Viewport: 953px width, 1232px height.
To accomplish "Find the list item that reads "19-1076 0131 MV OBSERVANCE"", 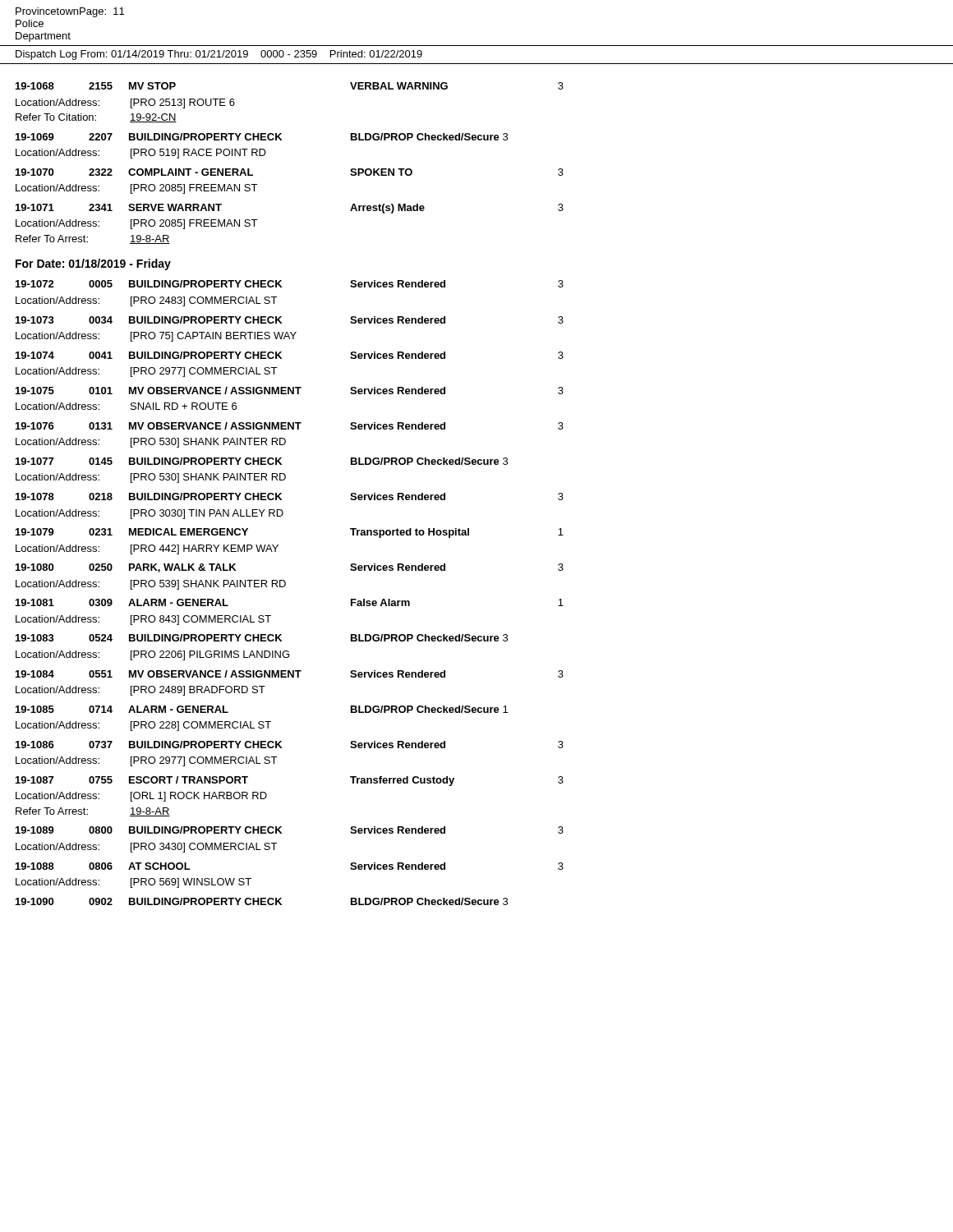I will point(290,426).
